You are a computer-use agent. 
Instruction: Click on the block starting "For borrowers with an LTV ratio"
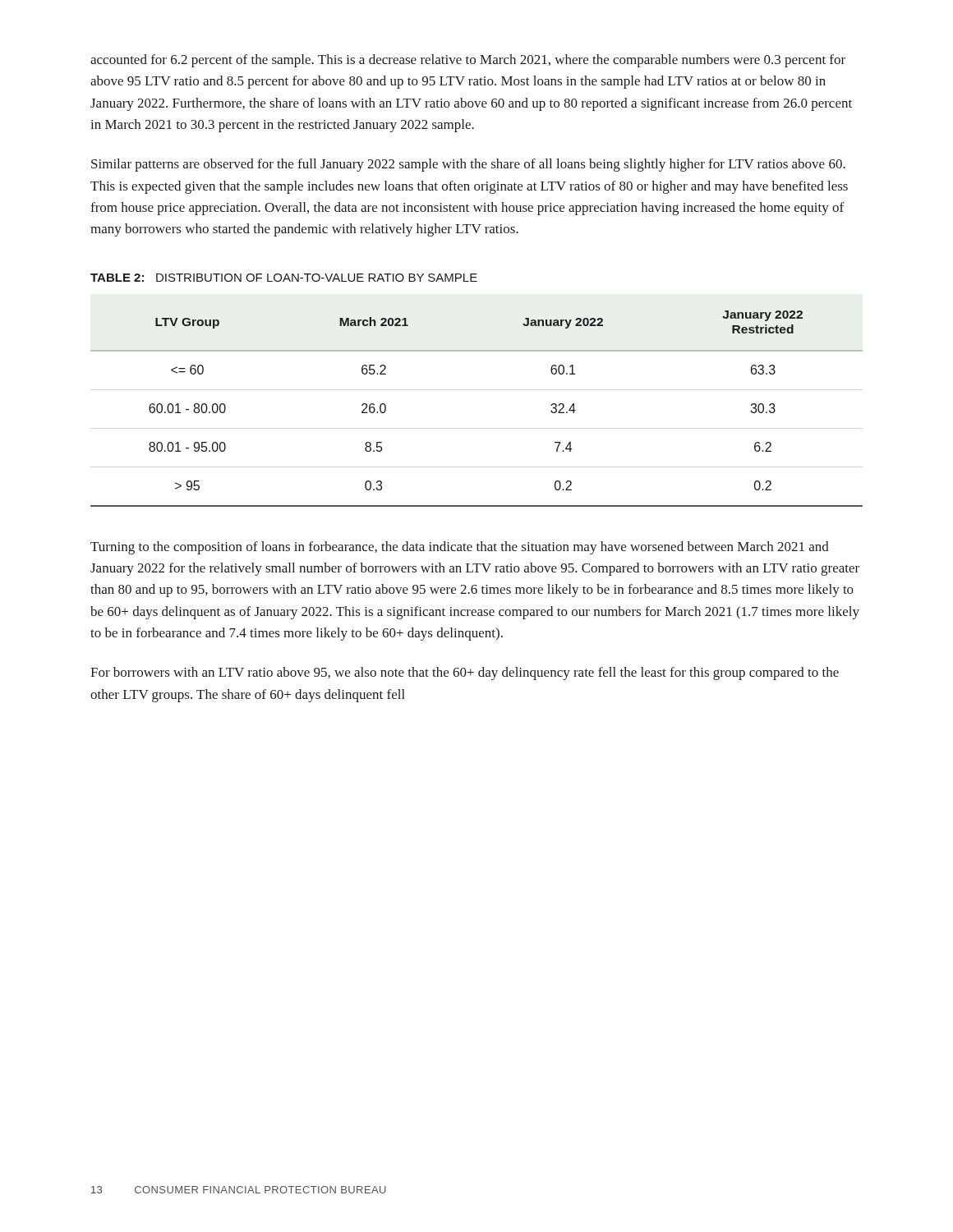465,683
